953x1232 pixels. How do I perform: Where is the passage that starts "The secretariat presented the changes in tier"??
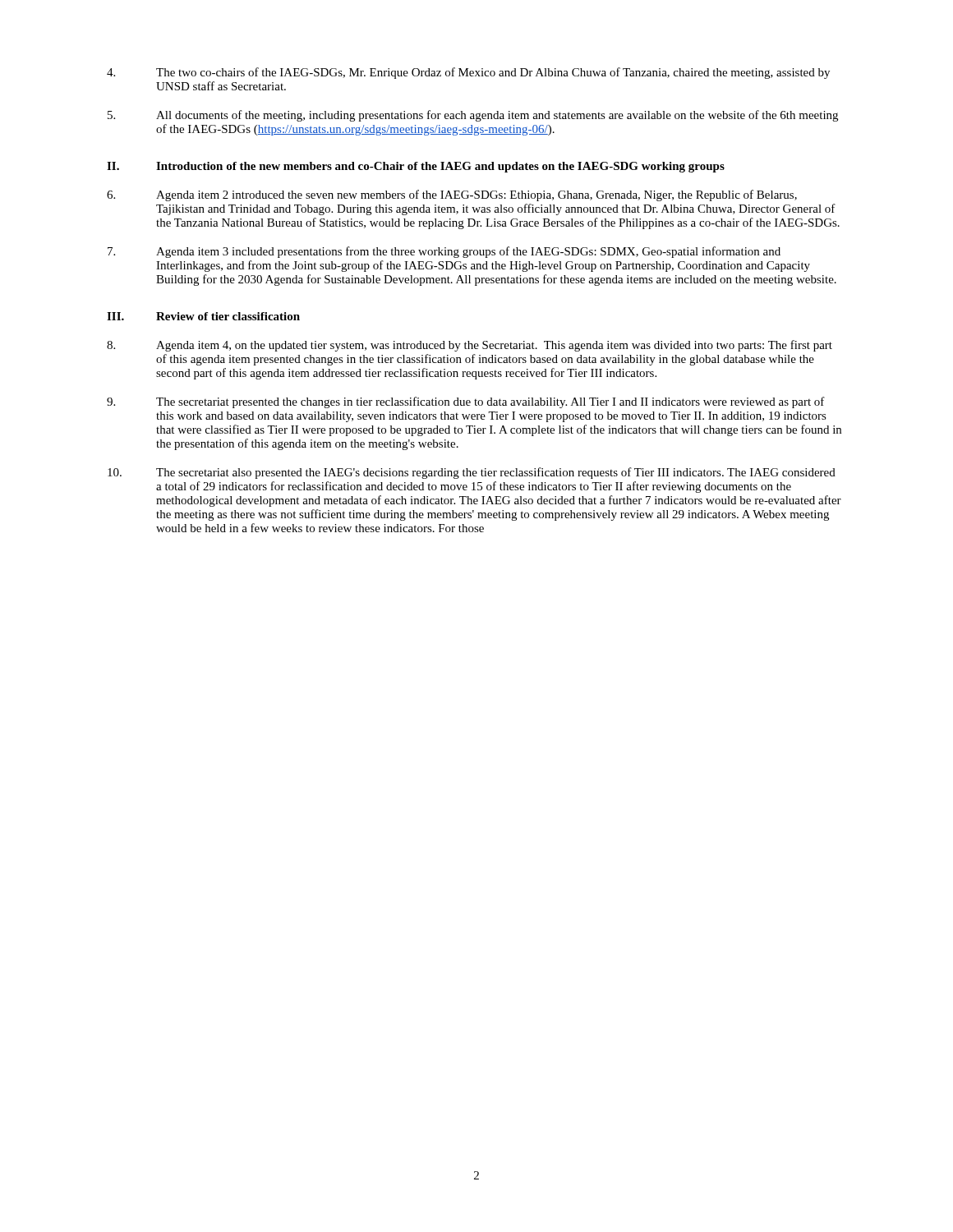474,423
